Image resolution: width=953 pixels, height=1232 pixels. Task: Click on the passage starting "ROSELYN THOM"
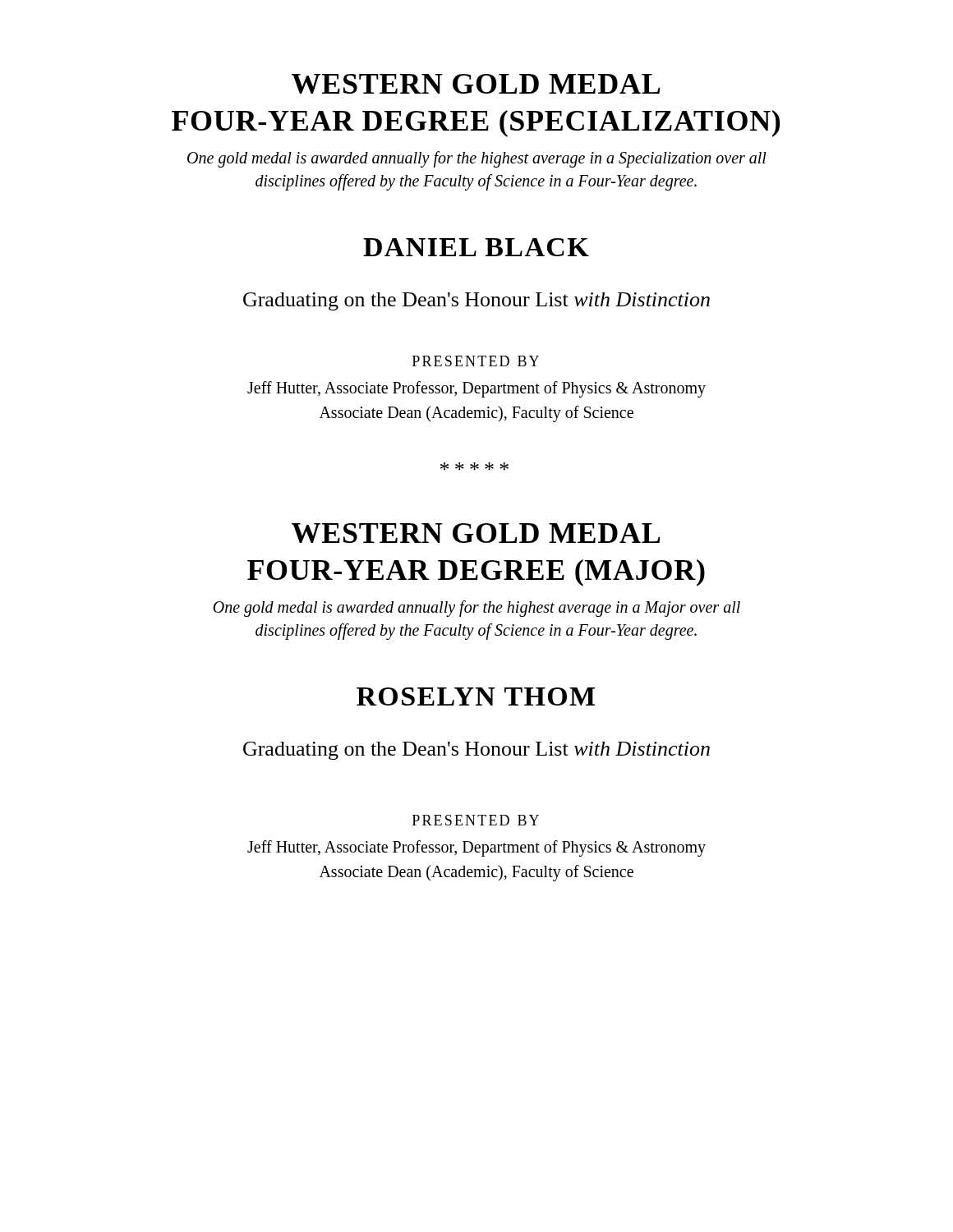(476, 696)
